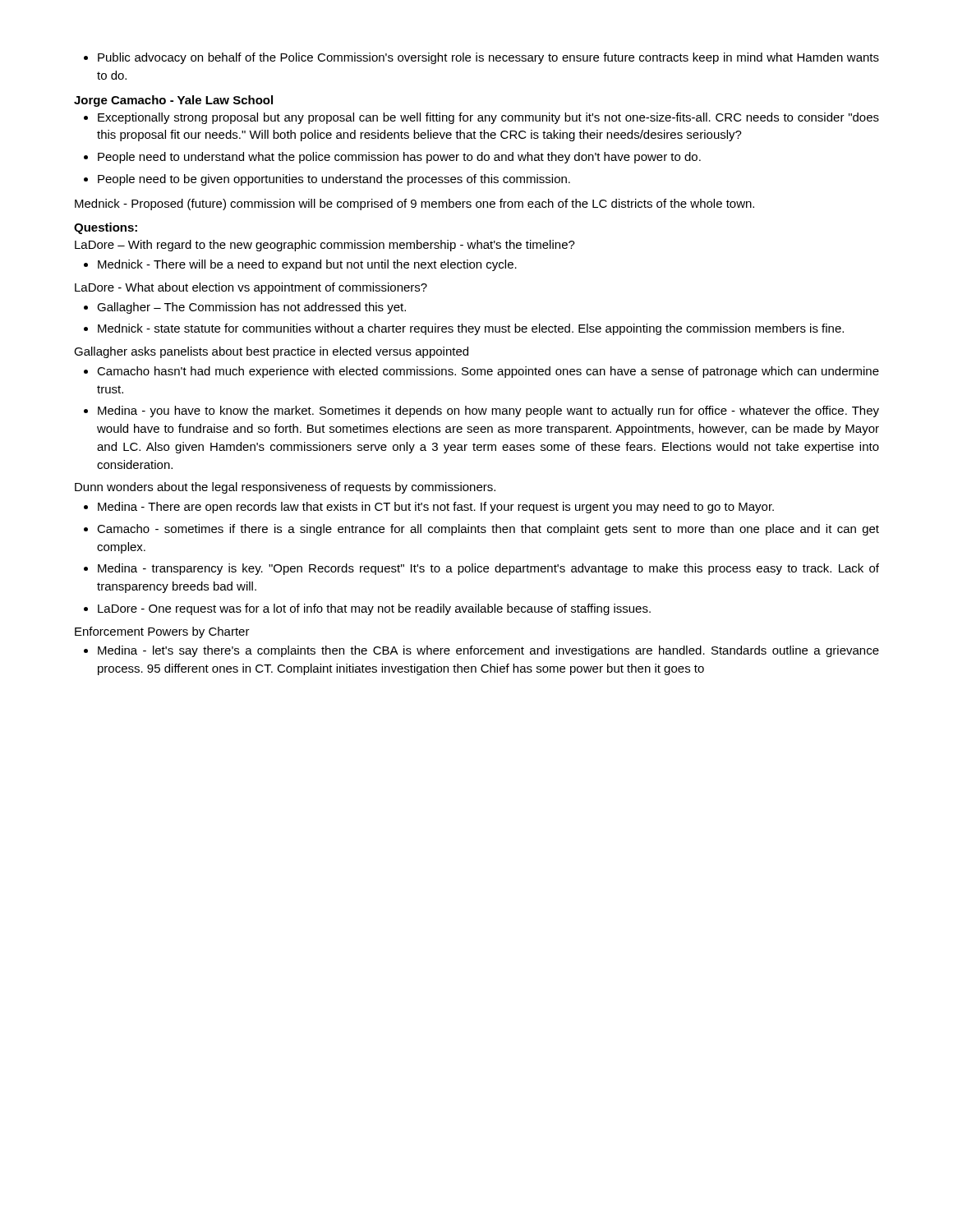This screenshot has width=953, height=1232.
Task: Click on the passage starting "Medina - There are open records law that"
Action: [x=476, y=557]
